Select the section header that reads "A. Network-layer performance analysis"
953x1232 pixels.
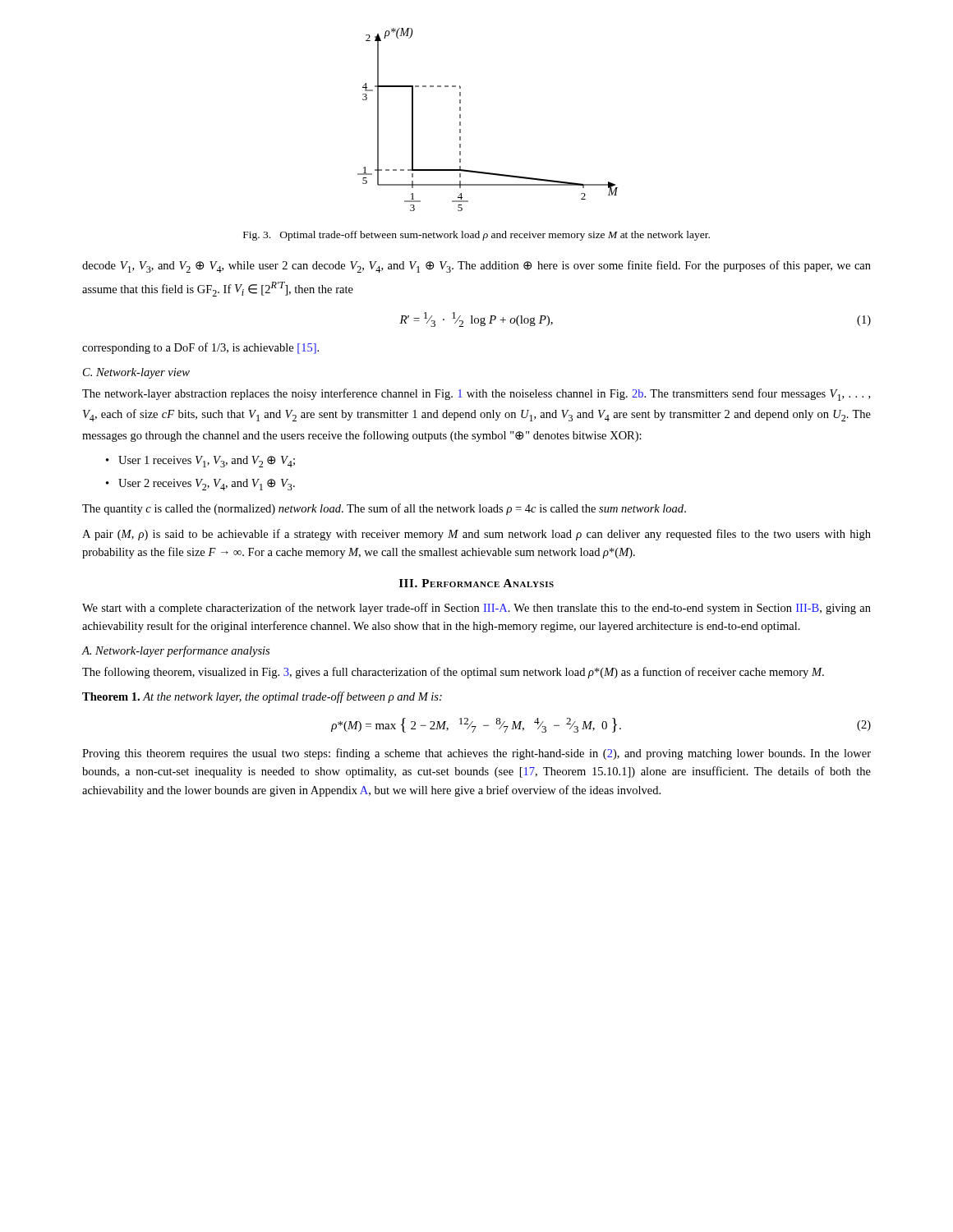(176, 650)
